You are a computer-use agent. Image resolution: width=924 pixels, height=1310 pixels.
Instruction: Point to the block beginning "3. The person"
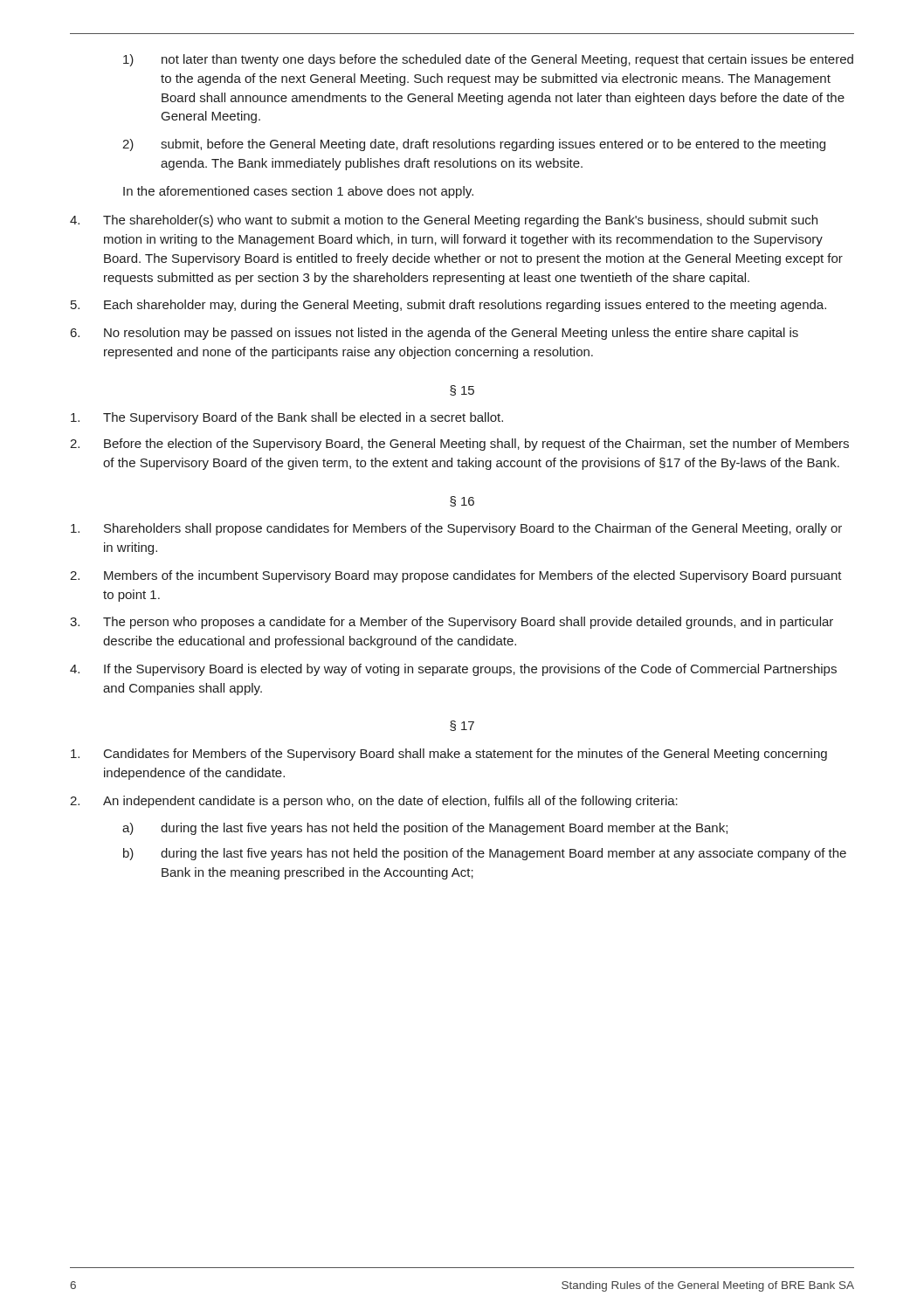click(462, 631)
